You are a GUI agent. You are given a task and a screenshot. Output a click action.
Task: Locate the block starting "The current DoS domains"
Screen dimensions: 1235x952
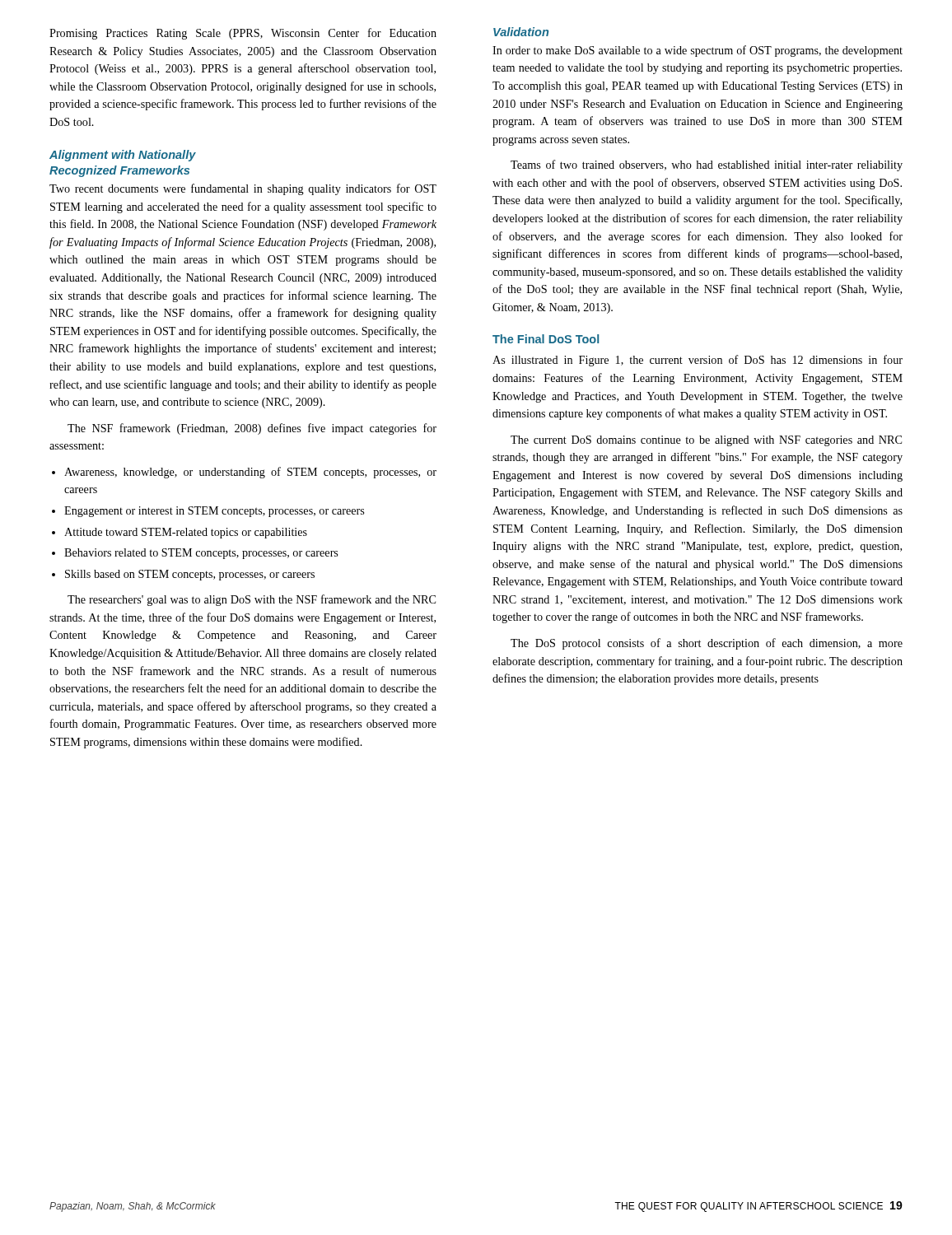click(x=698, y=529)
